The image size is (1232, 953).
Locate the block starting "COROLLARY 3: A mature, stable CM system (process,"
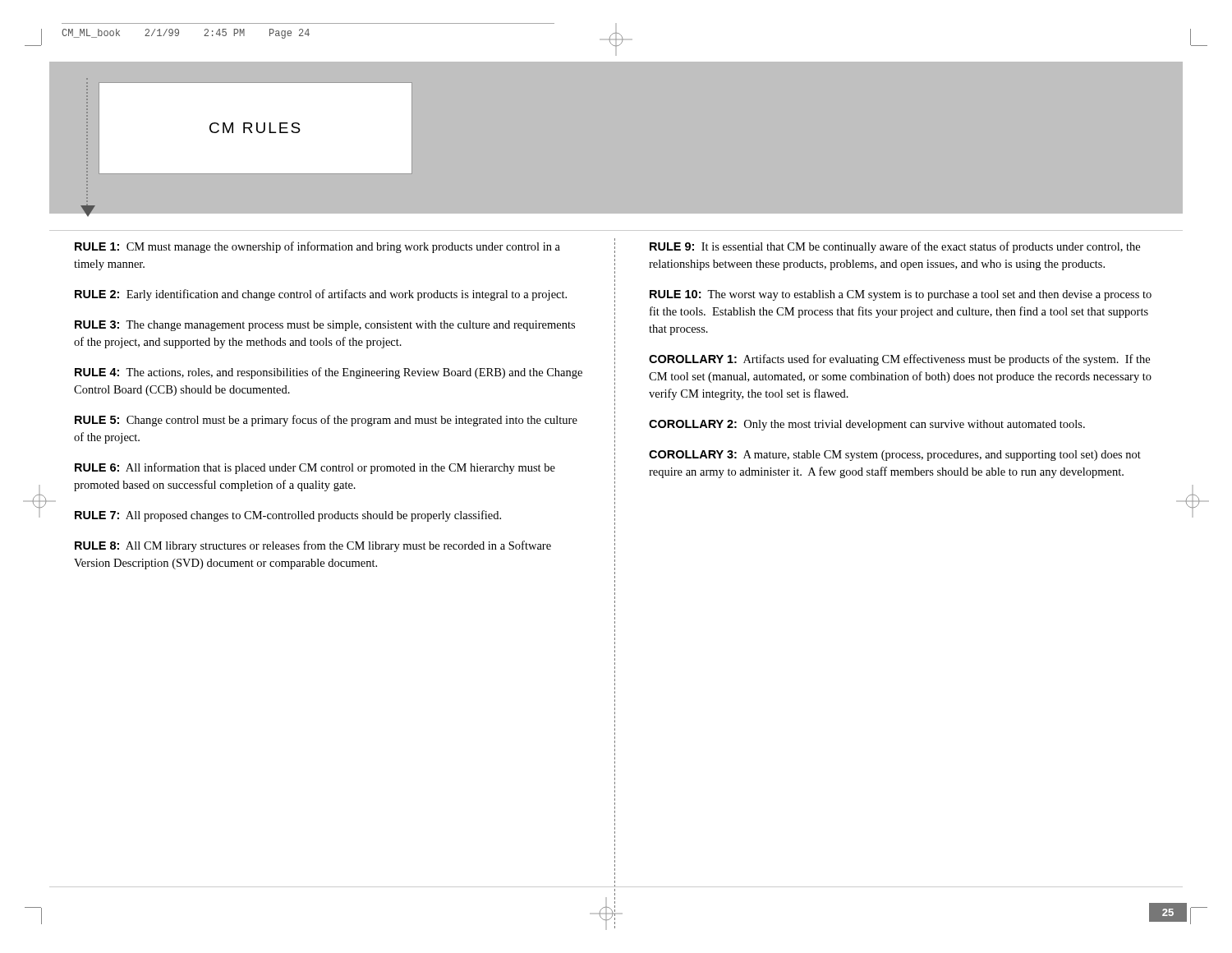(x=895, y=463)
